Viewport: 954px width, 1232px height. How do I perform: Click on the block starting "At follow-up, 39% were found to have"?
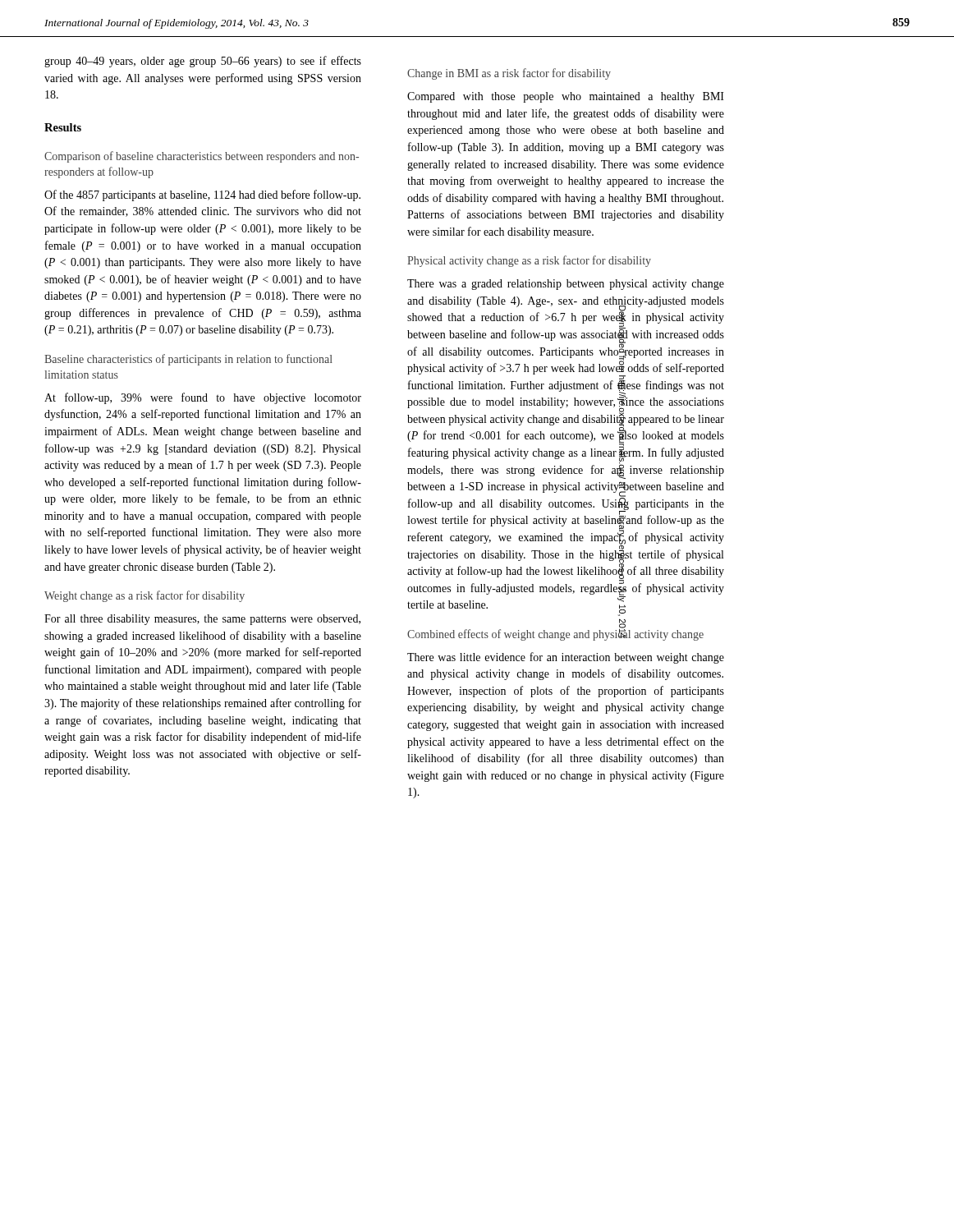point(203,482)
